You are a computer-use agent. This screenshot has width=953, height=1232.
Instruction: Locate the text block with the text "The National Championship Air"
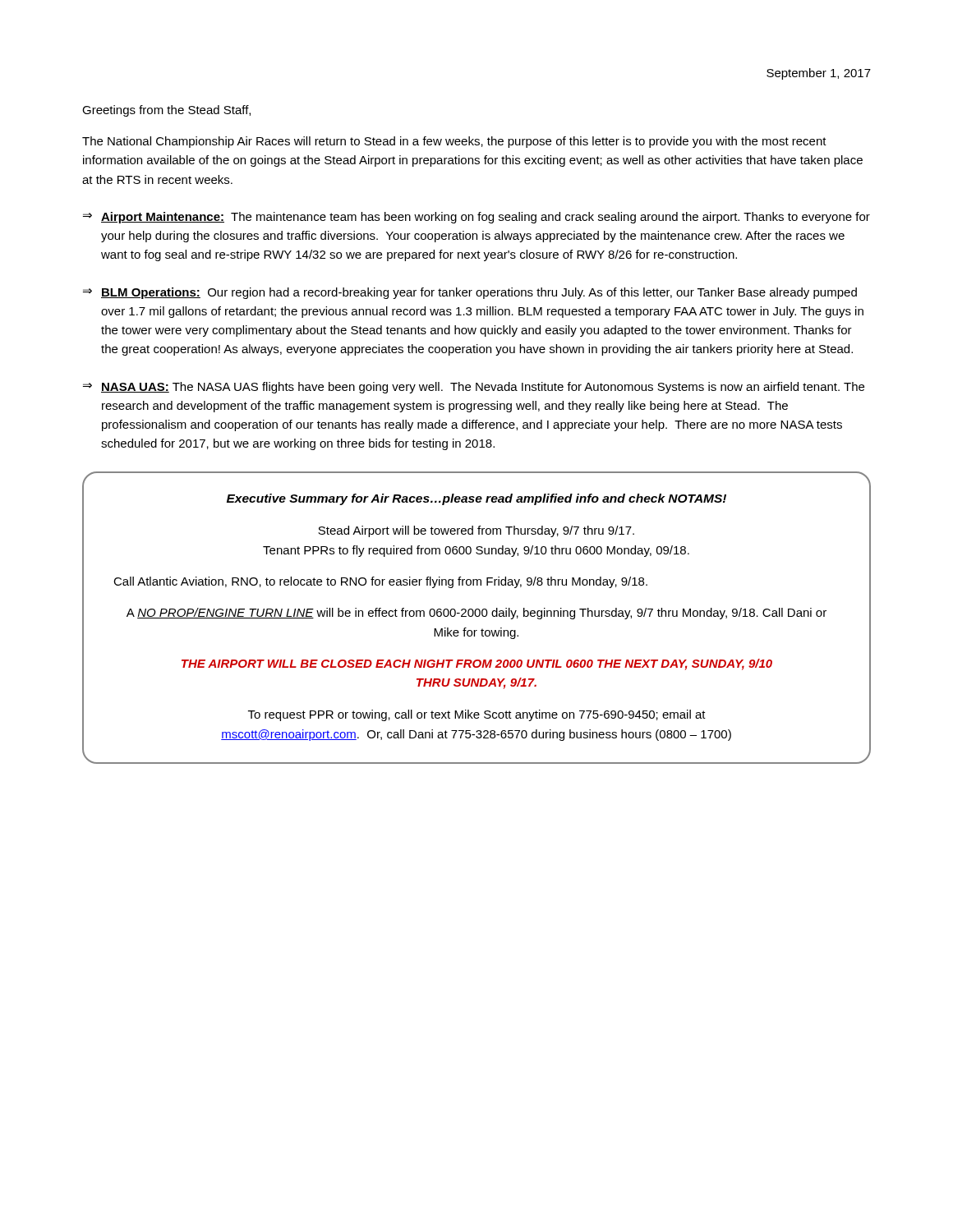click(x=473, y=160)
